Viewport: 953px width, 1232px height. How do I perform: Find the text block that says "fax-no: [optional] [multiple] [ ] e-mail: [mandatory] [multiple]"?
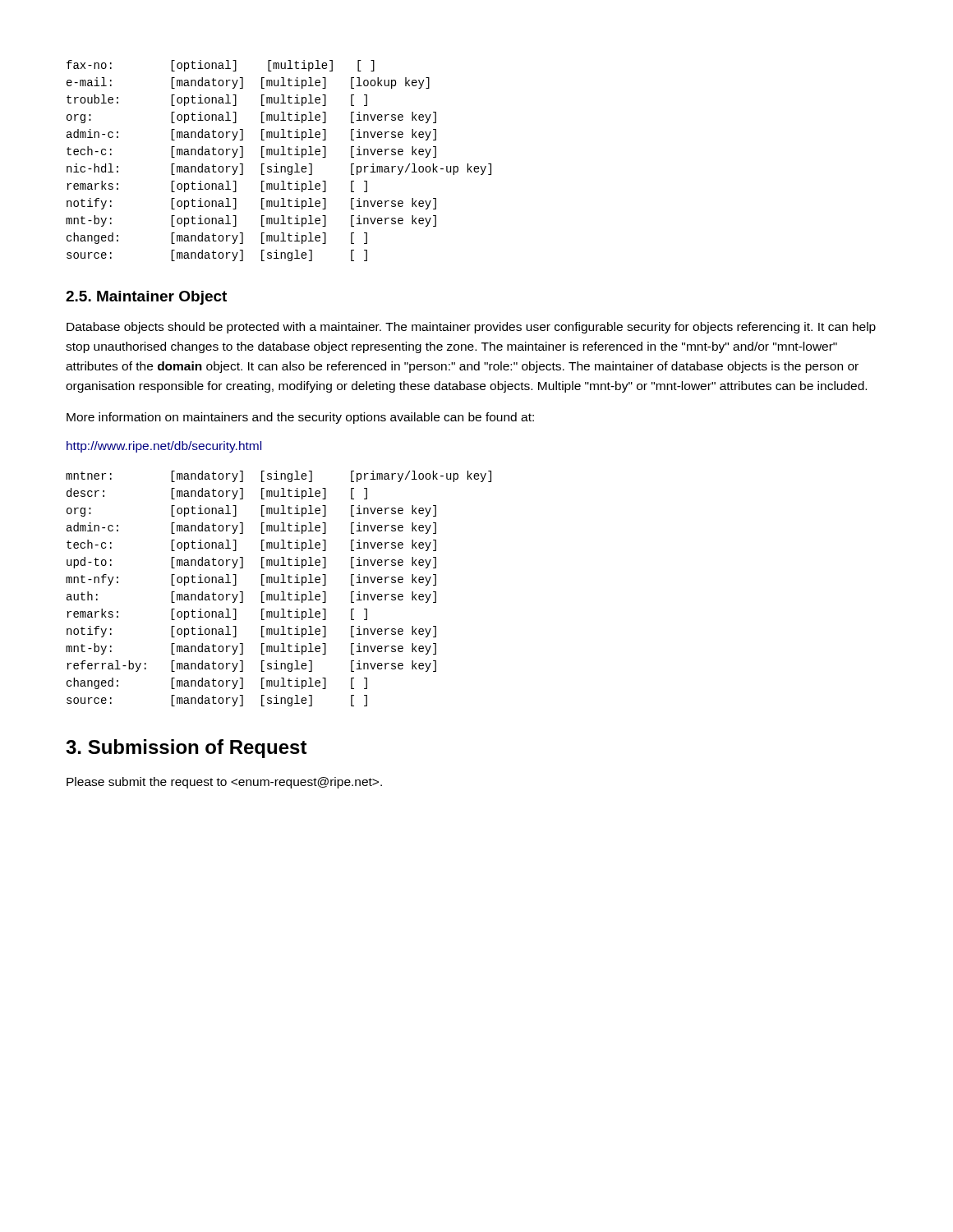pos(476,161)
